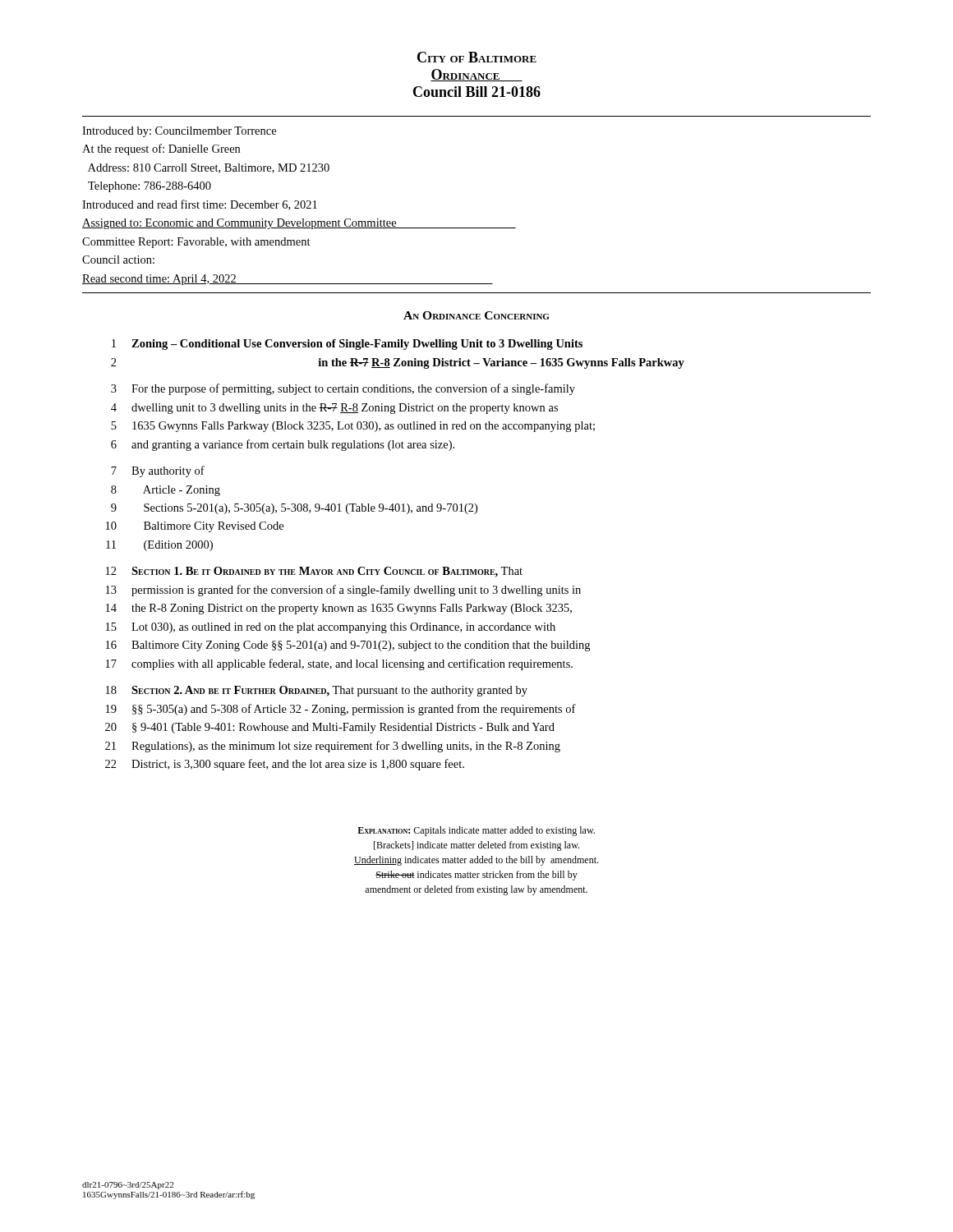Locate the footnote containing "Explanation: Capitals indicate"
The width and height of the screenshot is (953, 1232).
point(476,860)
